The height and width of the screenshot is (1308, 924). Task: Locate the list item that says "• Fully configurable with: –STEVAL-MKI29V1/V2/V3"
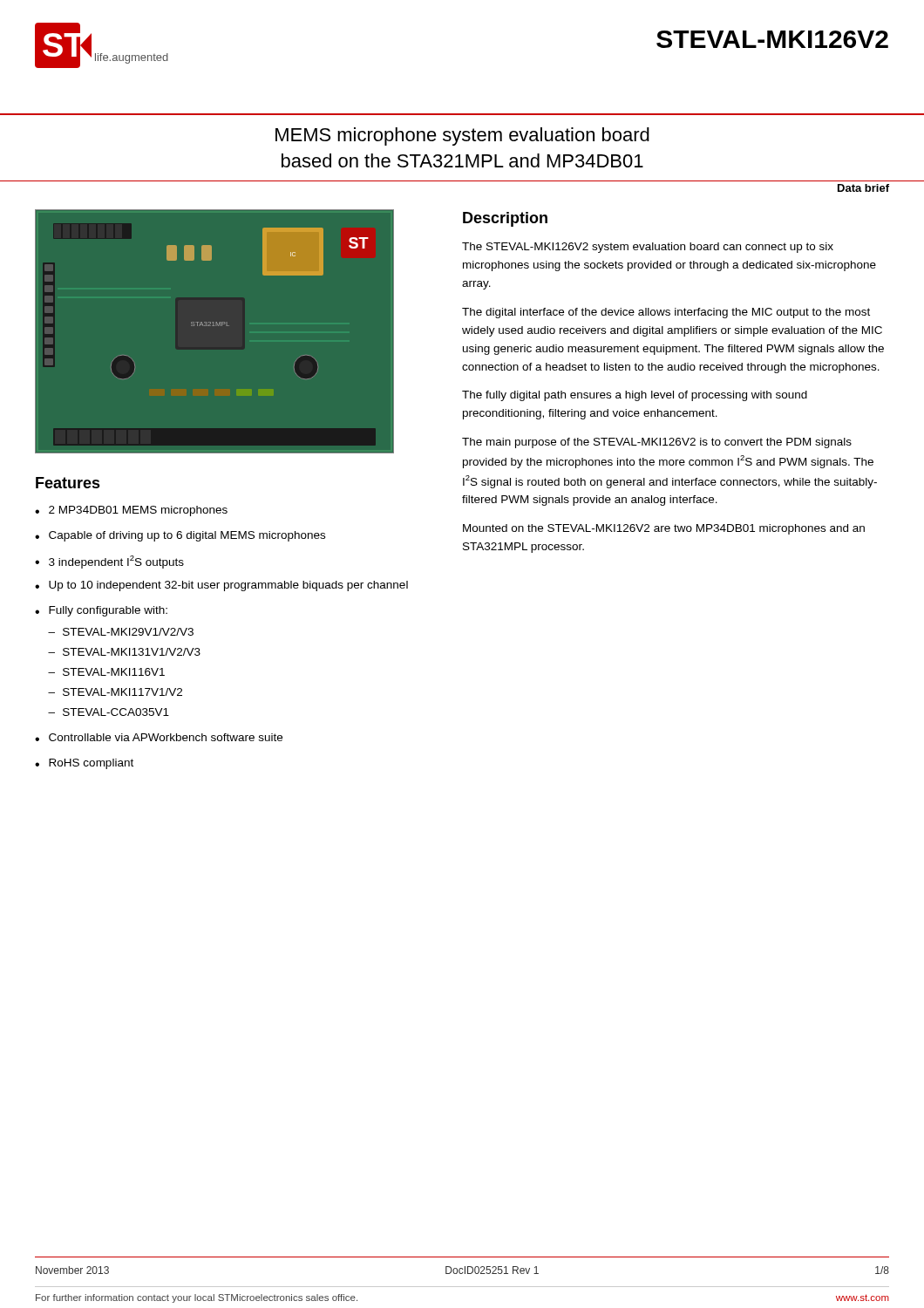118,663
